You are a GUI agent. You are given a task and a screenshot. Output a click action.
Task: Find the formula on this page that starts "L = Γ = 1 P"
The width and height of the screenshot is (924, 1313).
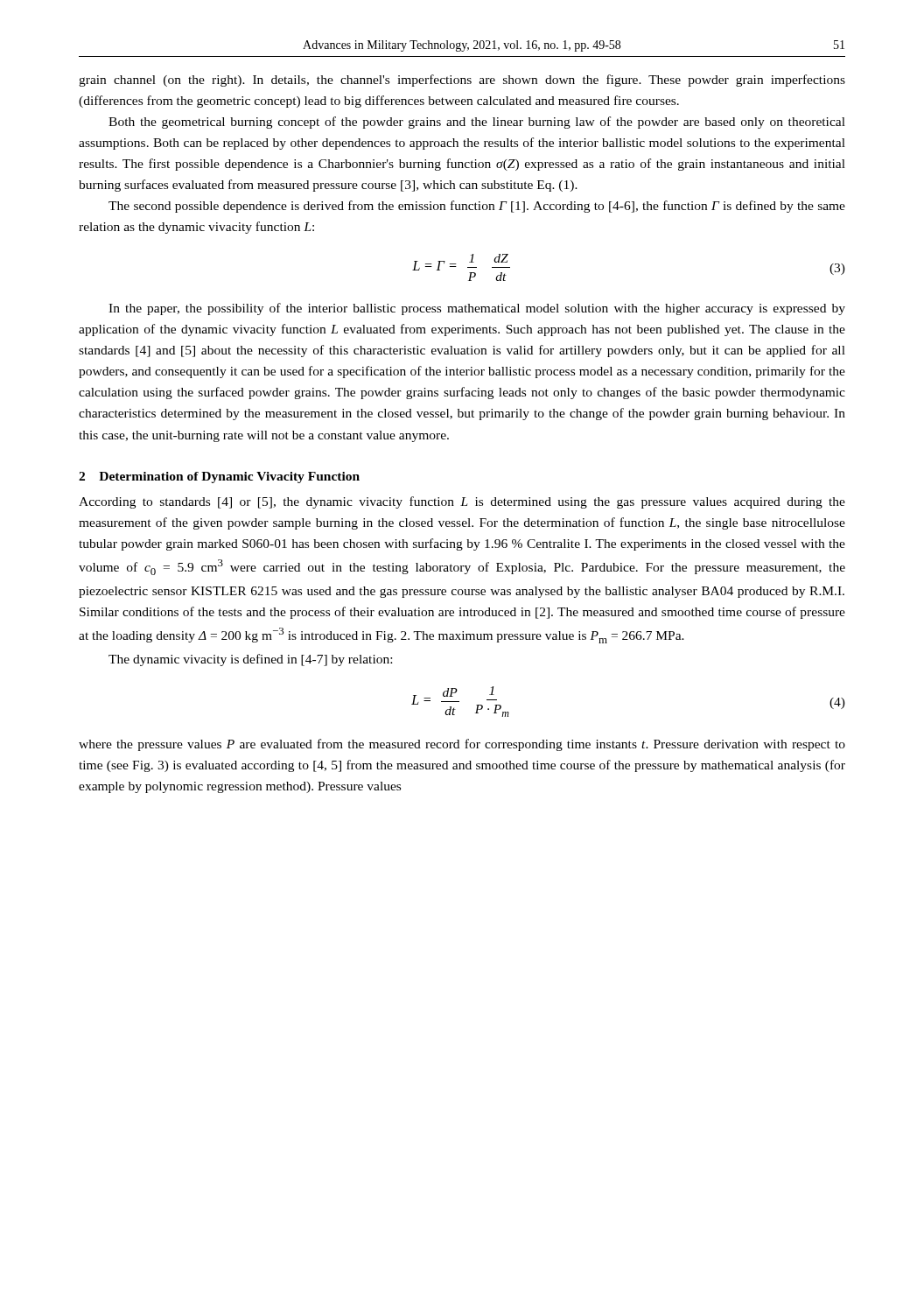click(462, 268)
